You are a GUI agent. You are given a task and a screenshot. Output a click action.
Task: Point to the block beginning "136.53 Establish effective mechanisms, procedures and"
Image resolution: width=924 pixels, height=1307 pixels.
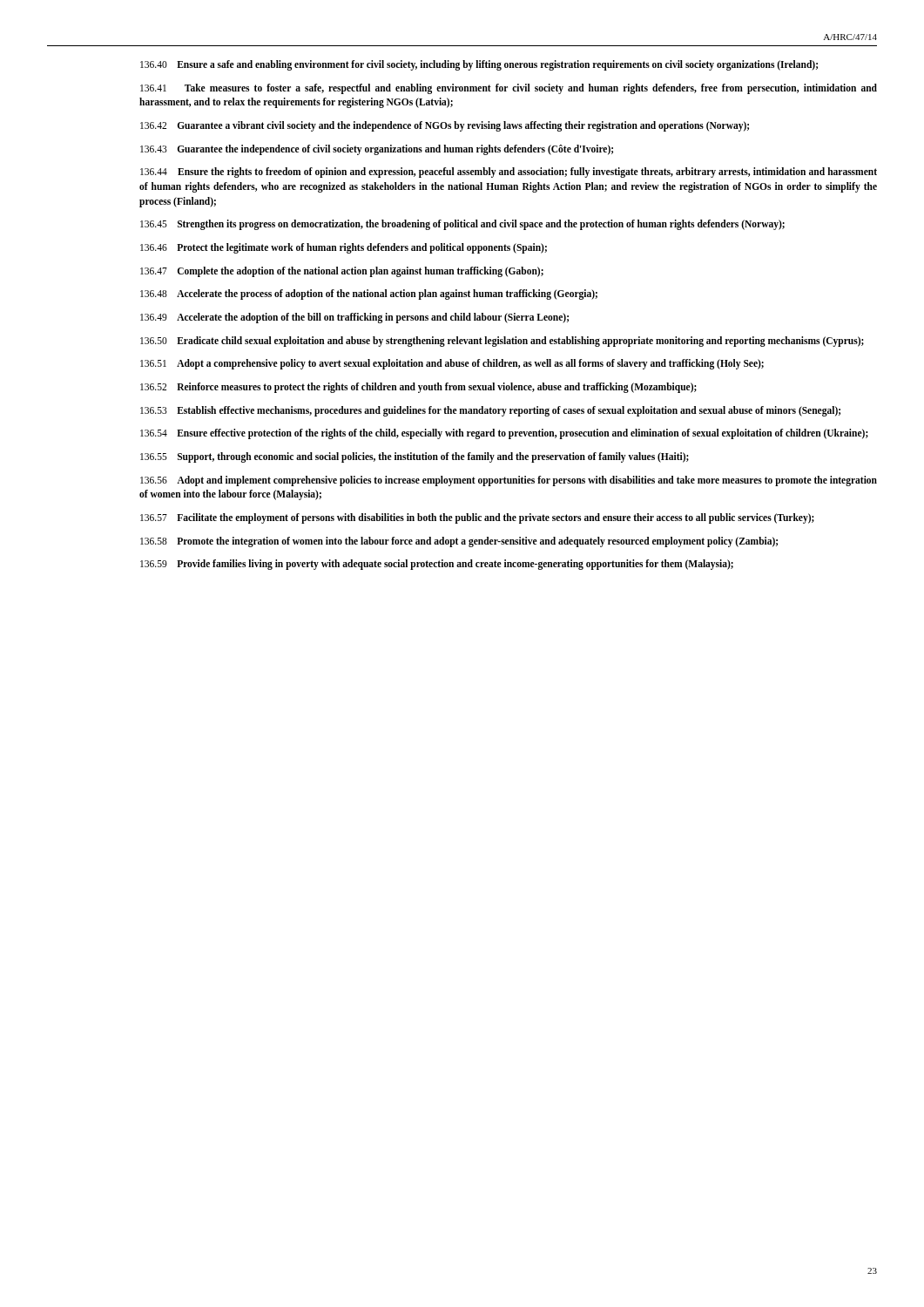[x=490, y=410]
